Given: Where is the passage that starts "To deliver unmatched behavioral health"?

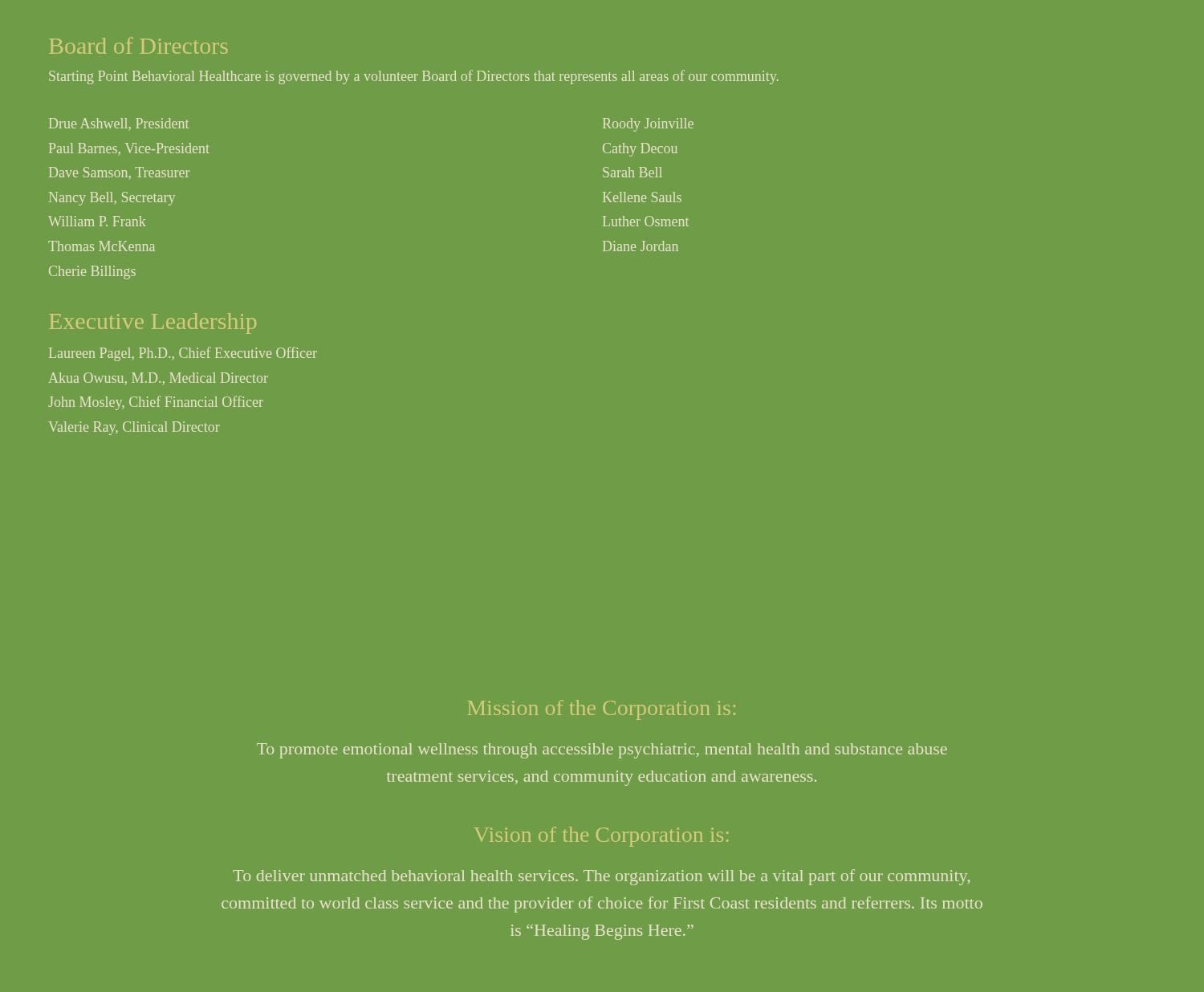Looking at the screenshot, I should (x=602, y=903).
